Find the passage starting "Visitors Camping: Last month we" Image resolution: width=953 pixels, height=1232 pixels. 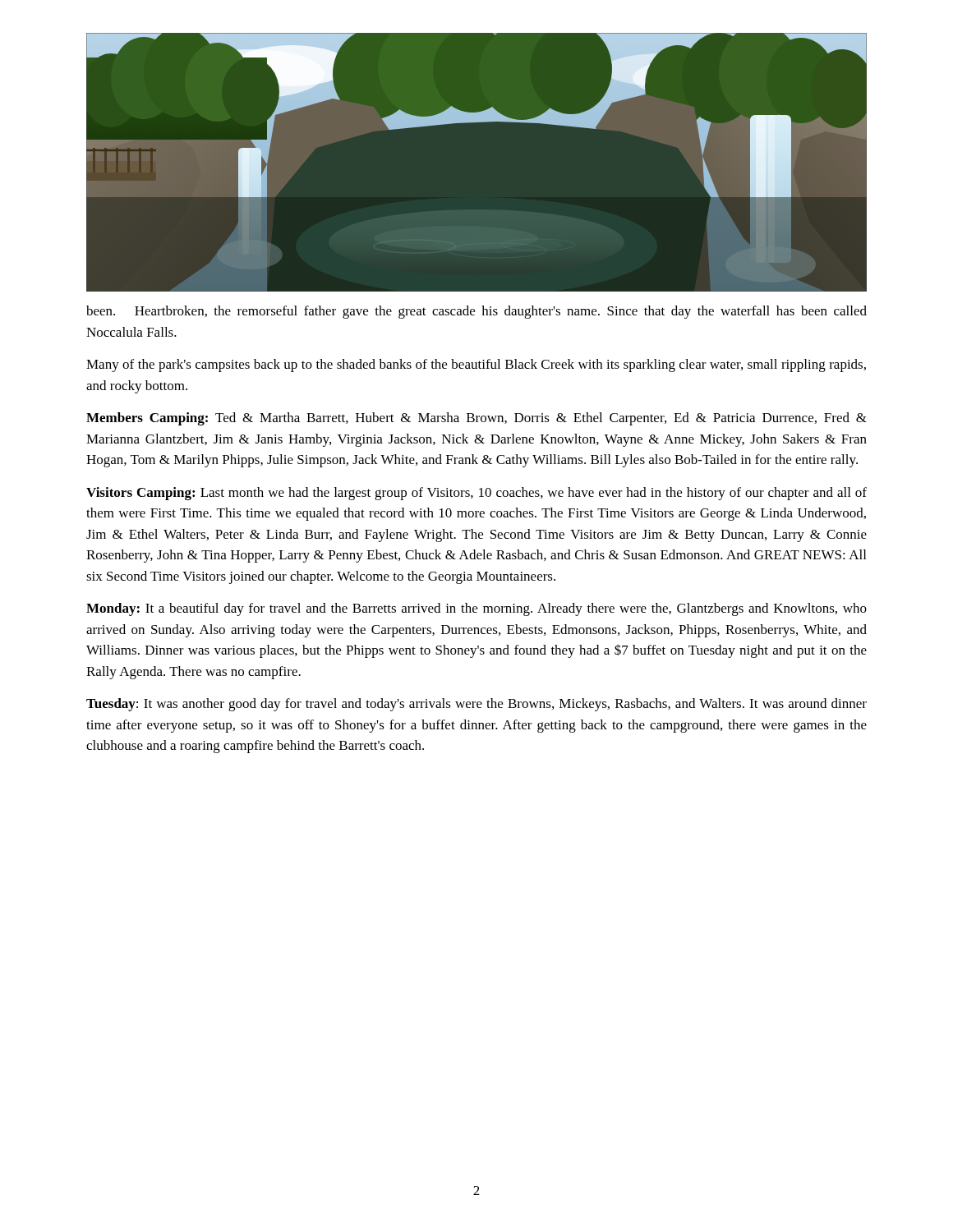[x=476, y=534]
